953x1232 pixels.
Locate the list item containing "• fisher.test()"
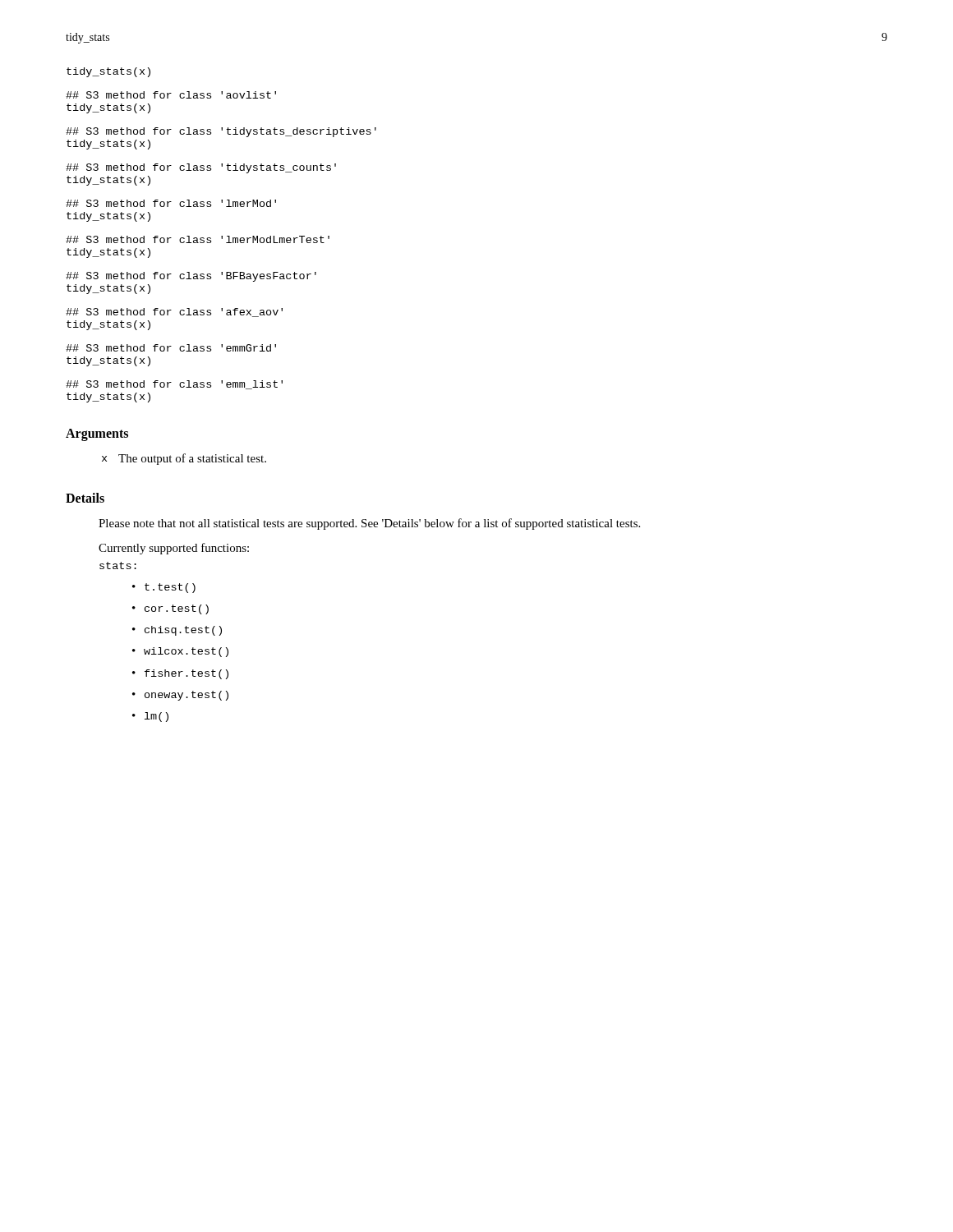(181, 673)
